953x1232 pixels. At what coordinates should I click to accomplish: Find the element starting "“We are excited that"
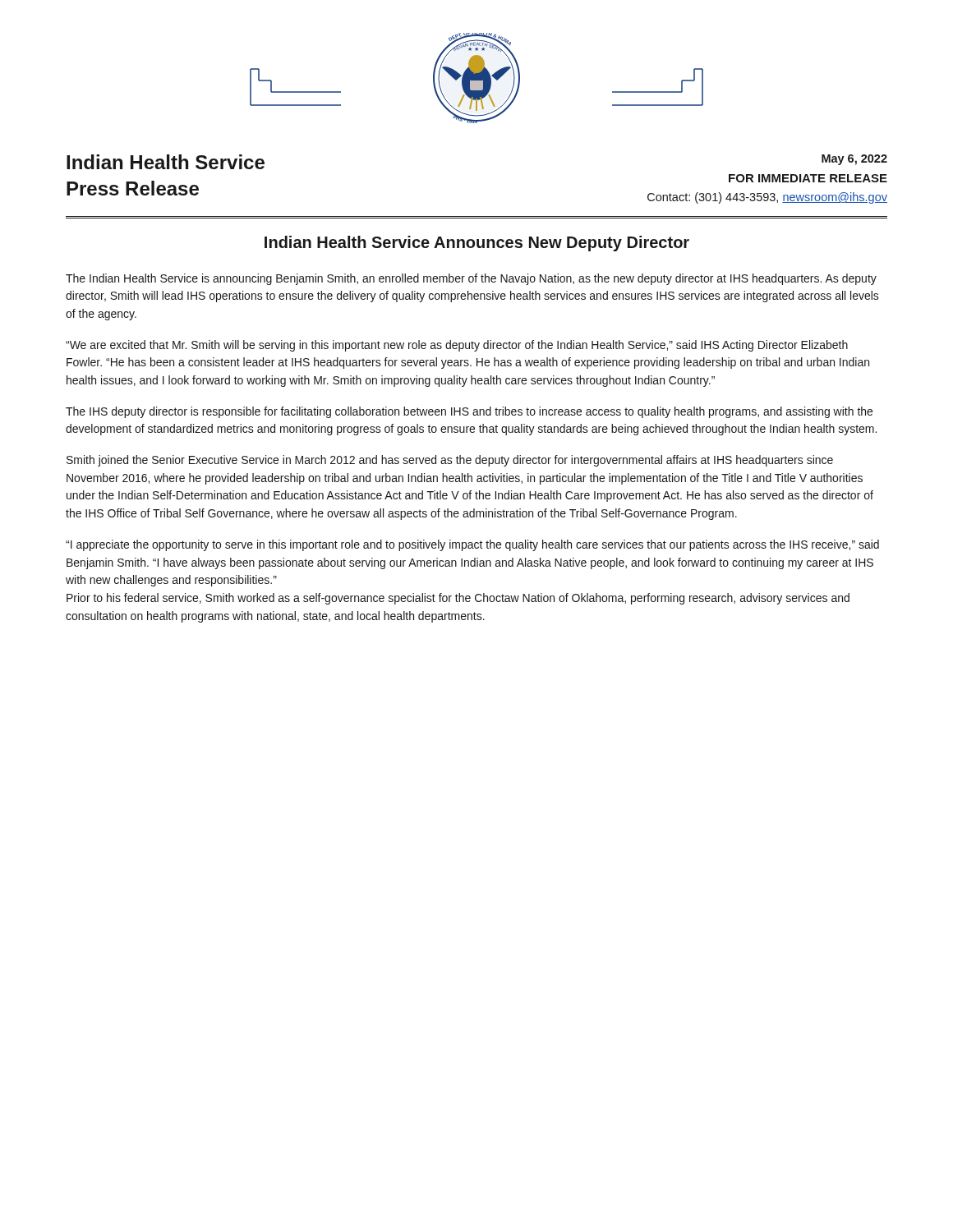coord(468,362)
